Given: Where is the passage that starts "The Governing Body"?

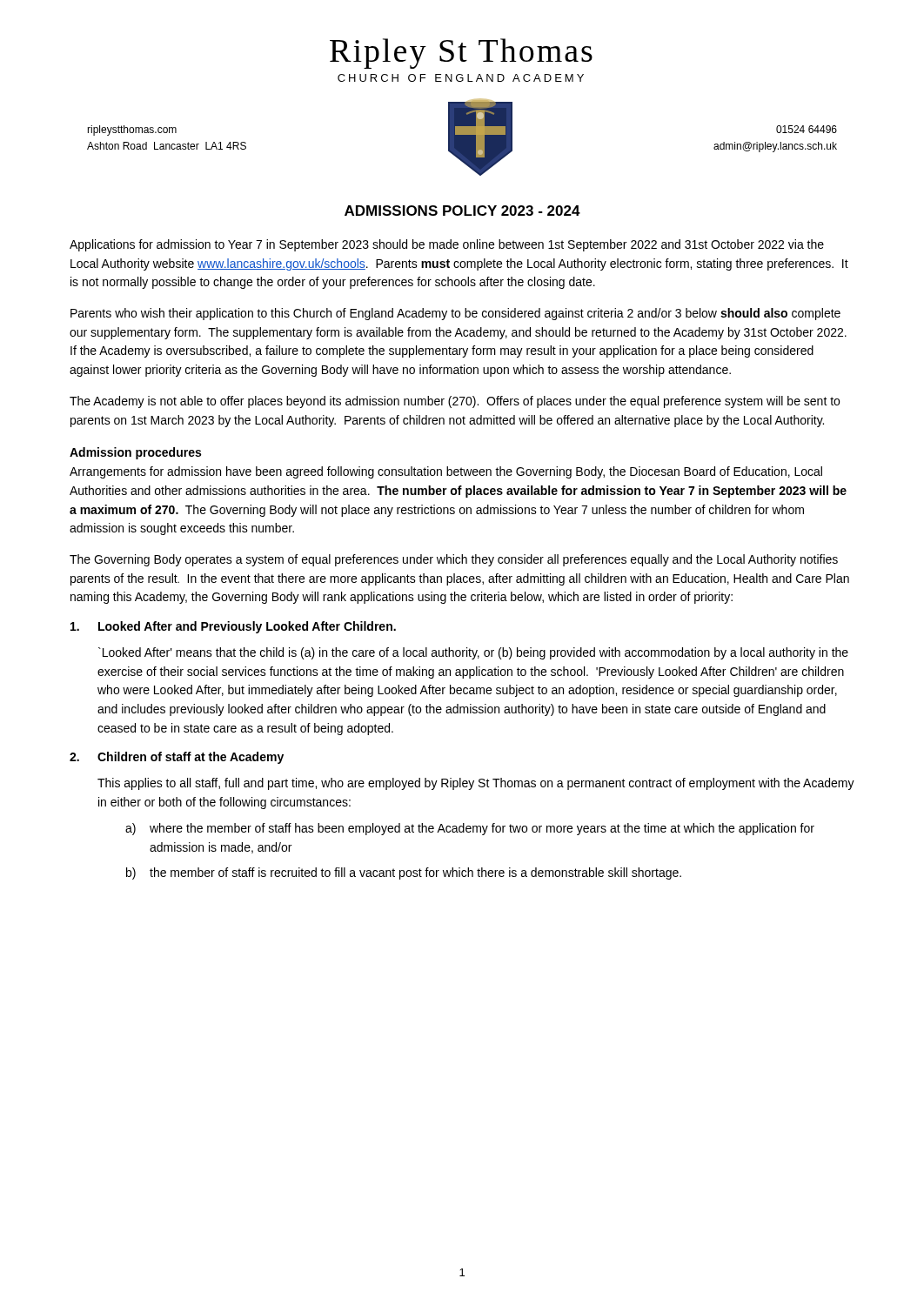Looking at the screenshot, I should (x=460, y=578).
